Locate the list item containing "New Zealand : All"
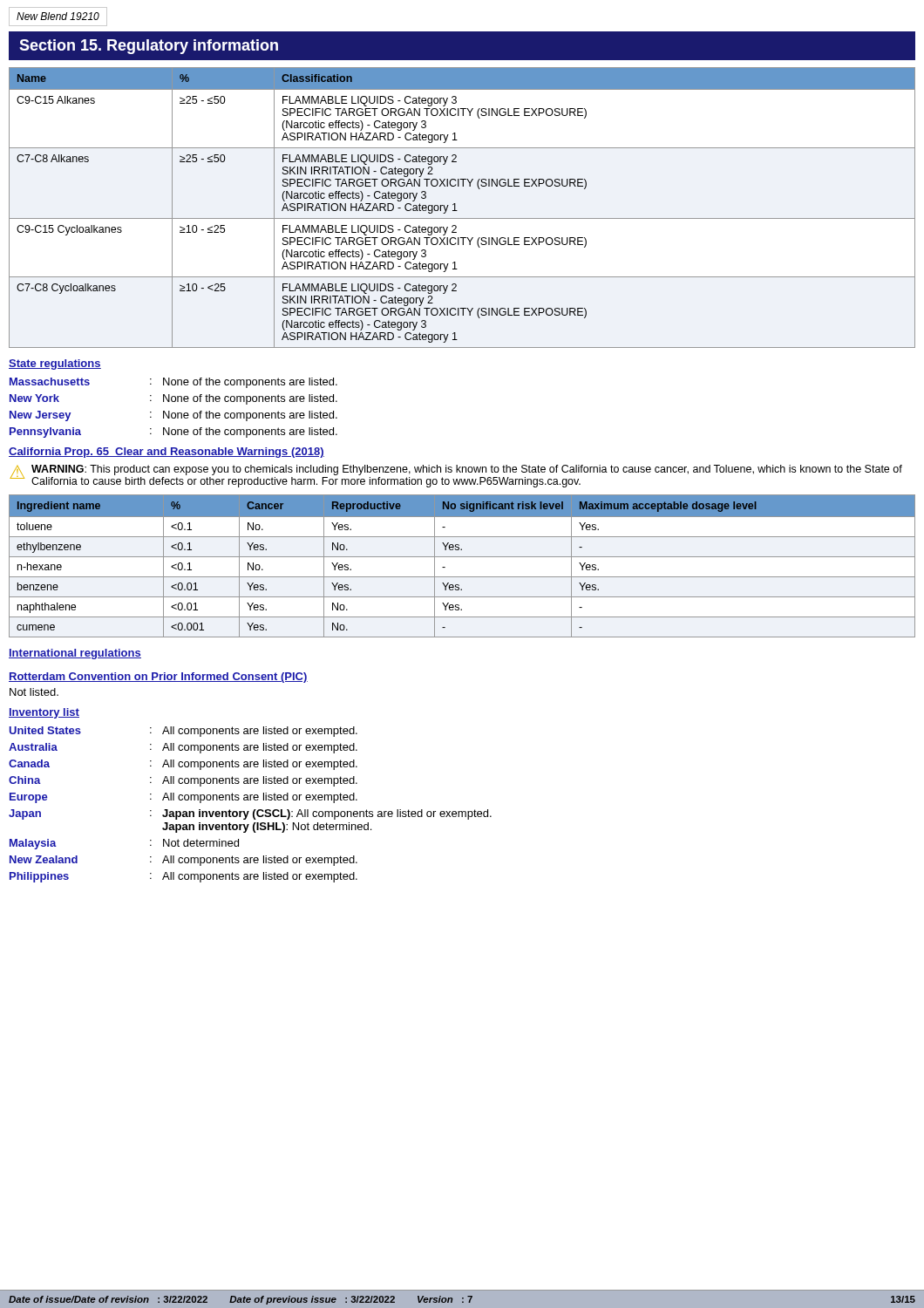 point(183,861)
